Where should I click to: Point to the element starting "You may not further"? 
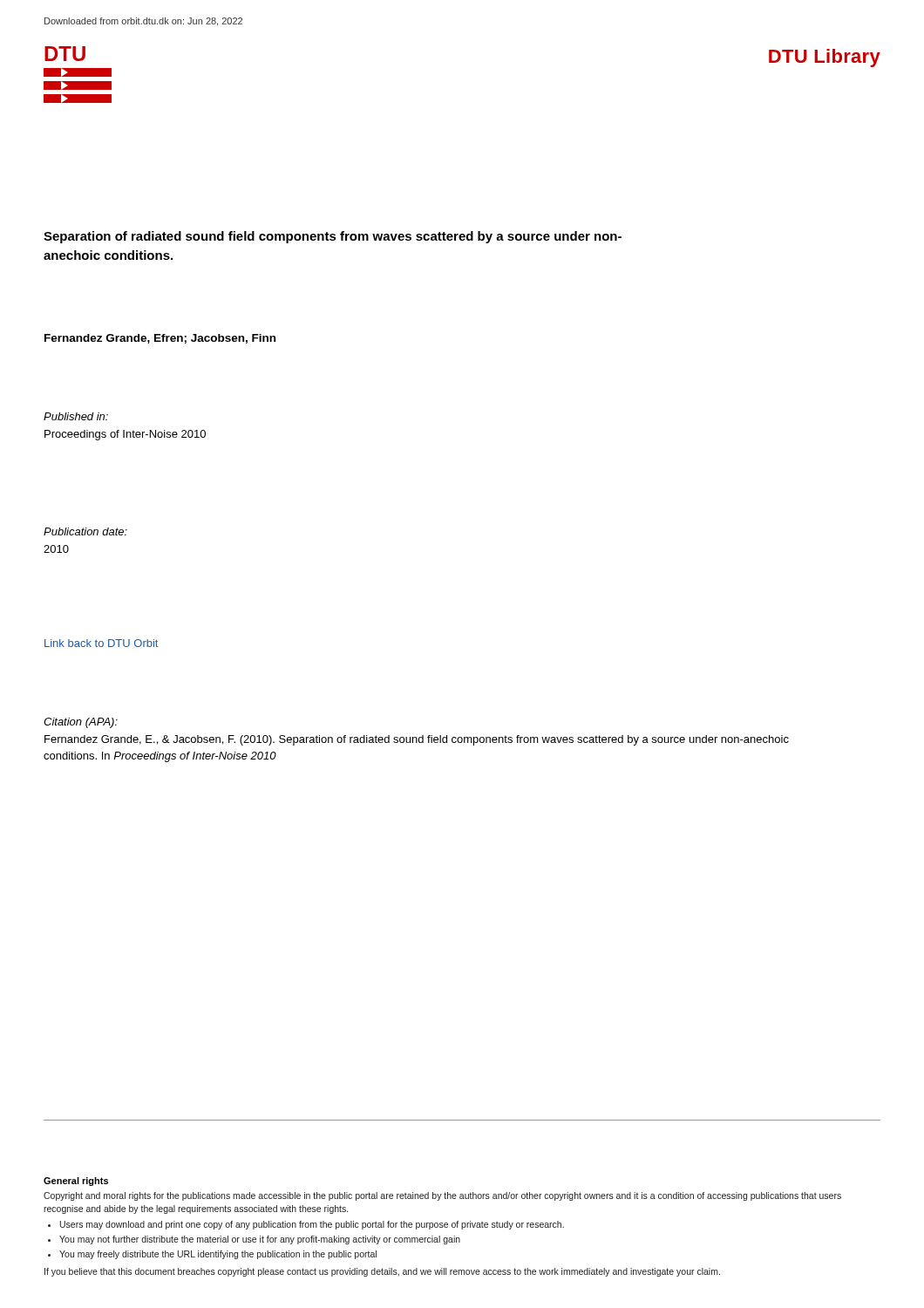coord(260,1239)
